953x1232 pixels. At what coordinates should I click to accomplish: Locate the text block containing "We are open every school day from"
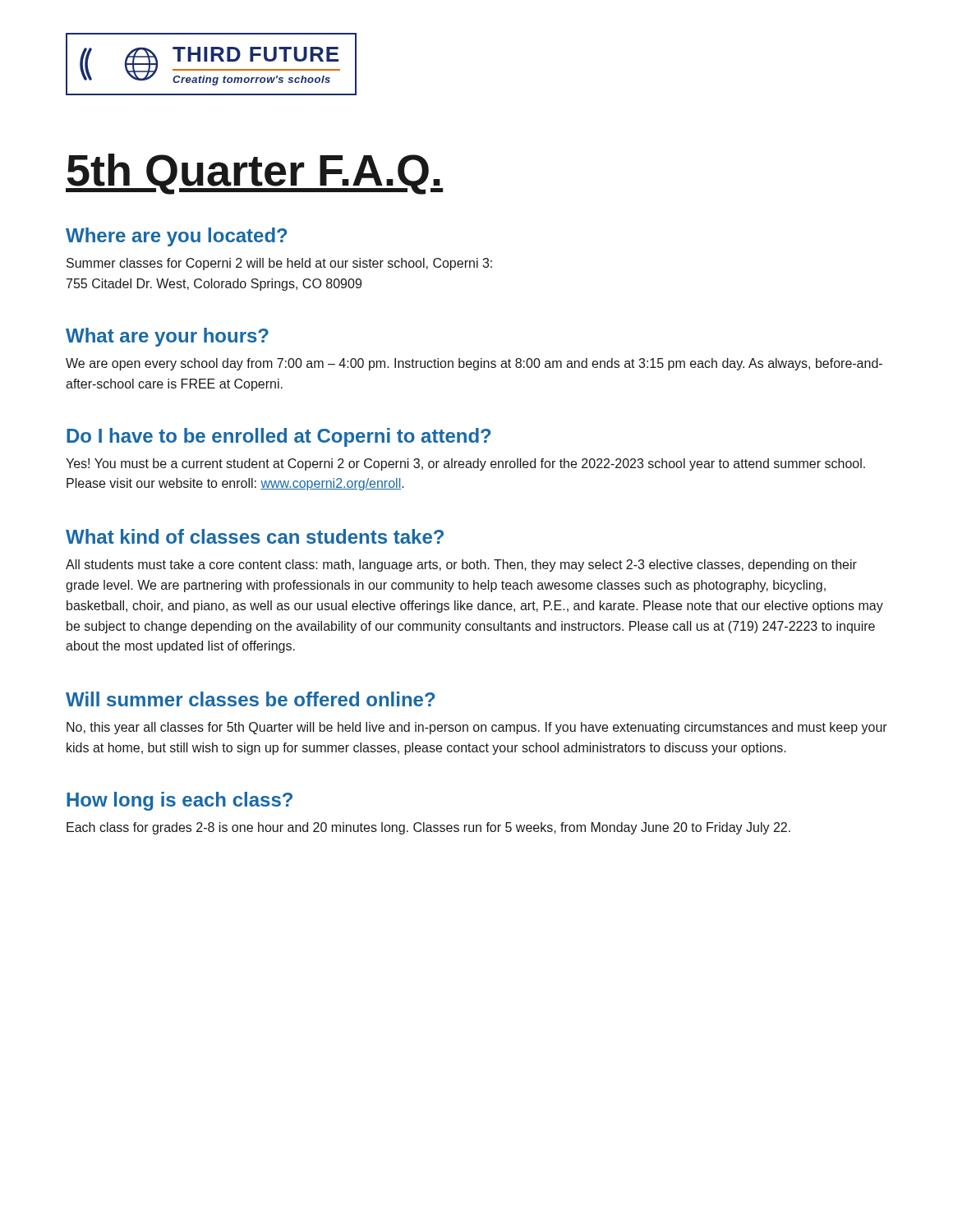coord(476,374)
